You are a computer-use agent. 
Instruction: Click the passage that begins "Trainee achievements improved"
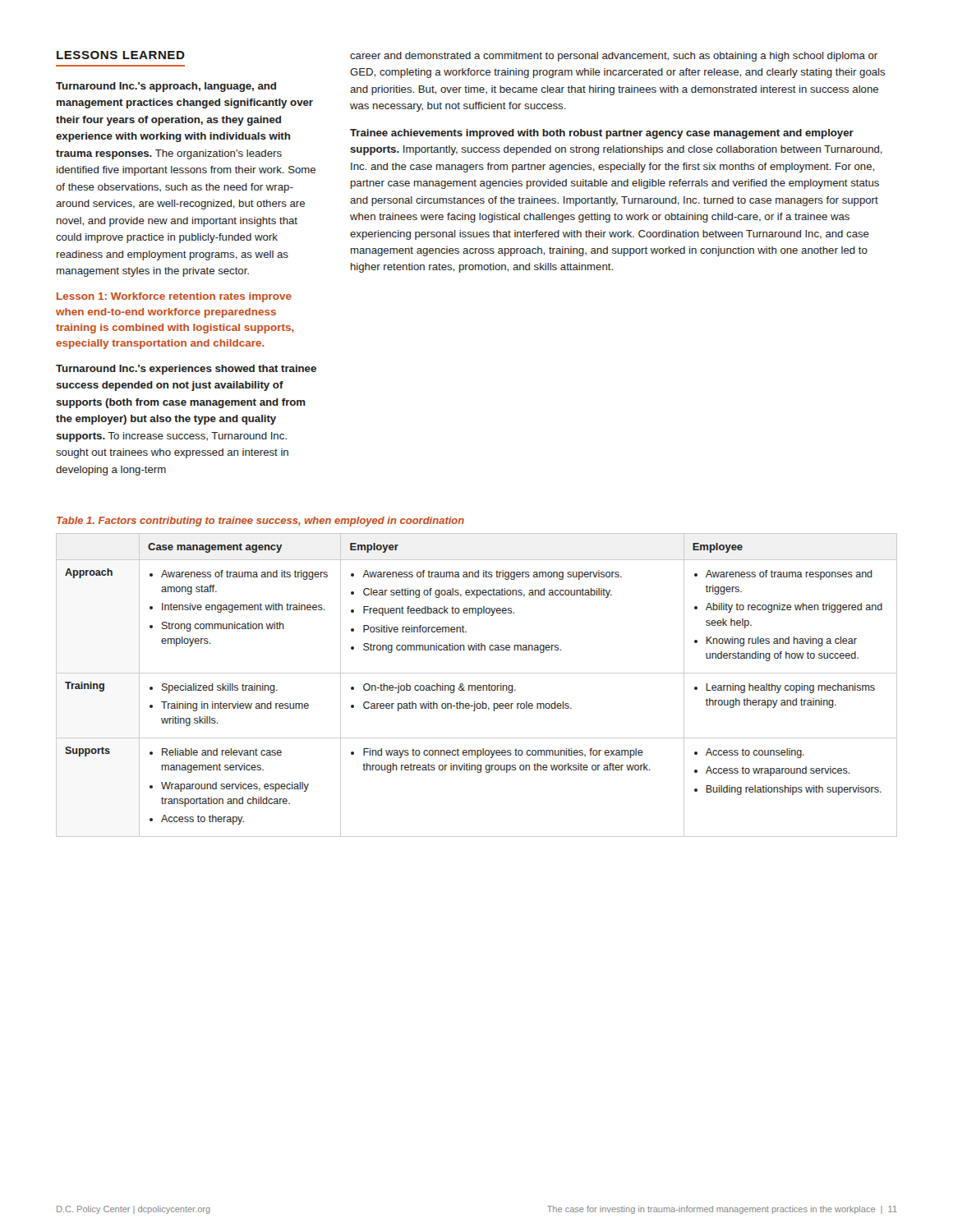coord(616,200)
